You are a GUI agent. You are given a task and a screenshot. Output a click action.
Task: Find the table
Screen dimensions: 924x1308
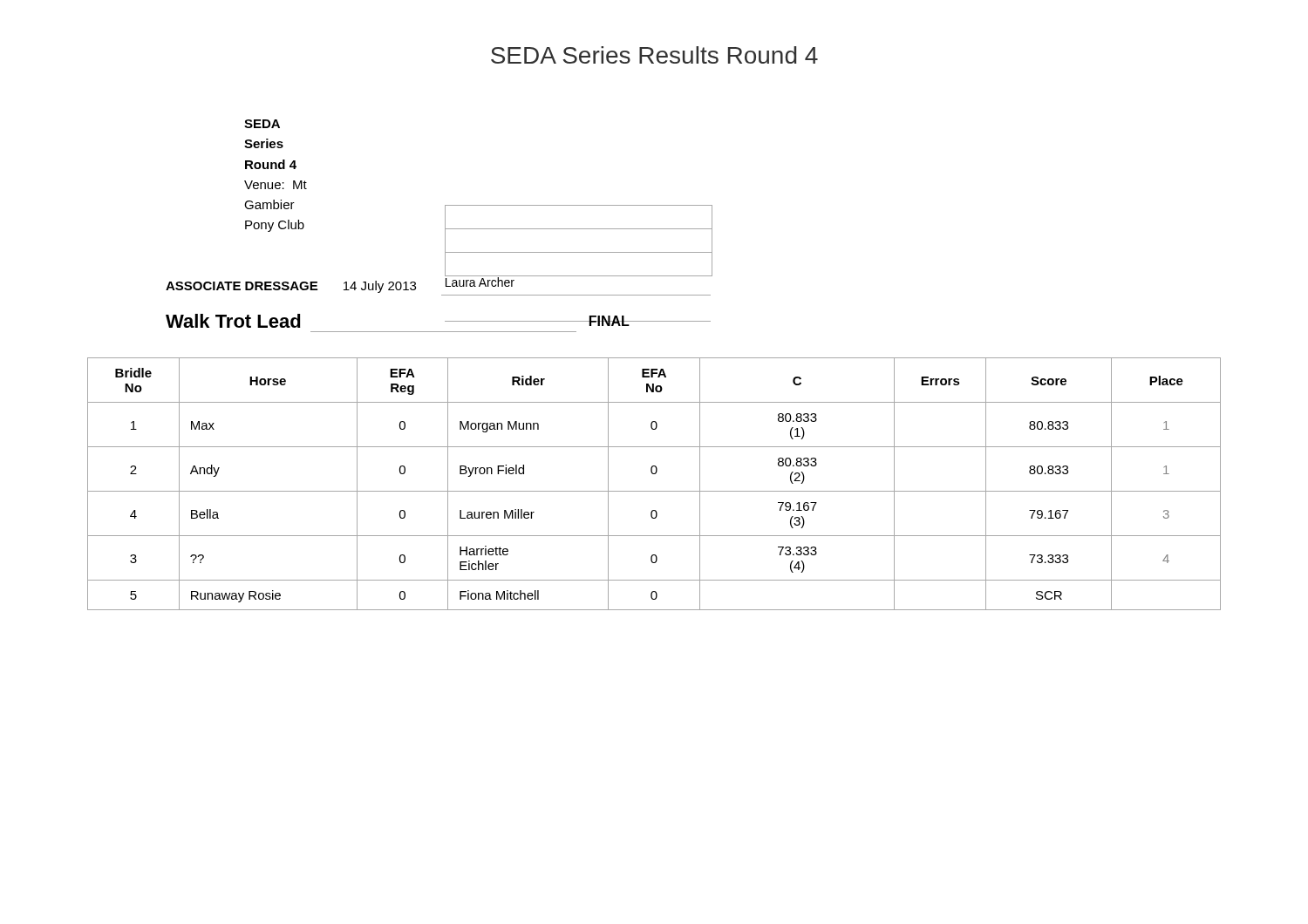point(654,484)
